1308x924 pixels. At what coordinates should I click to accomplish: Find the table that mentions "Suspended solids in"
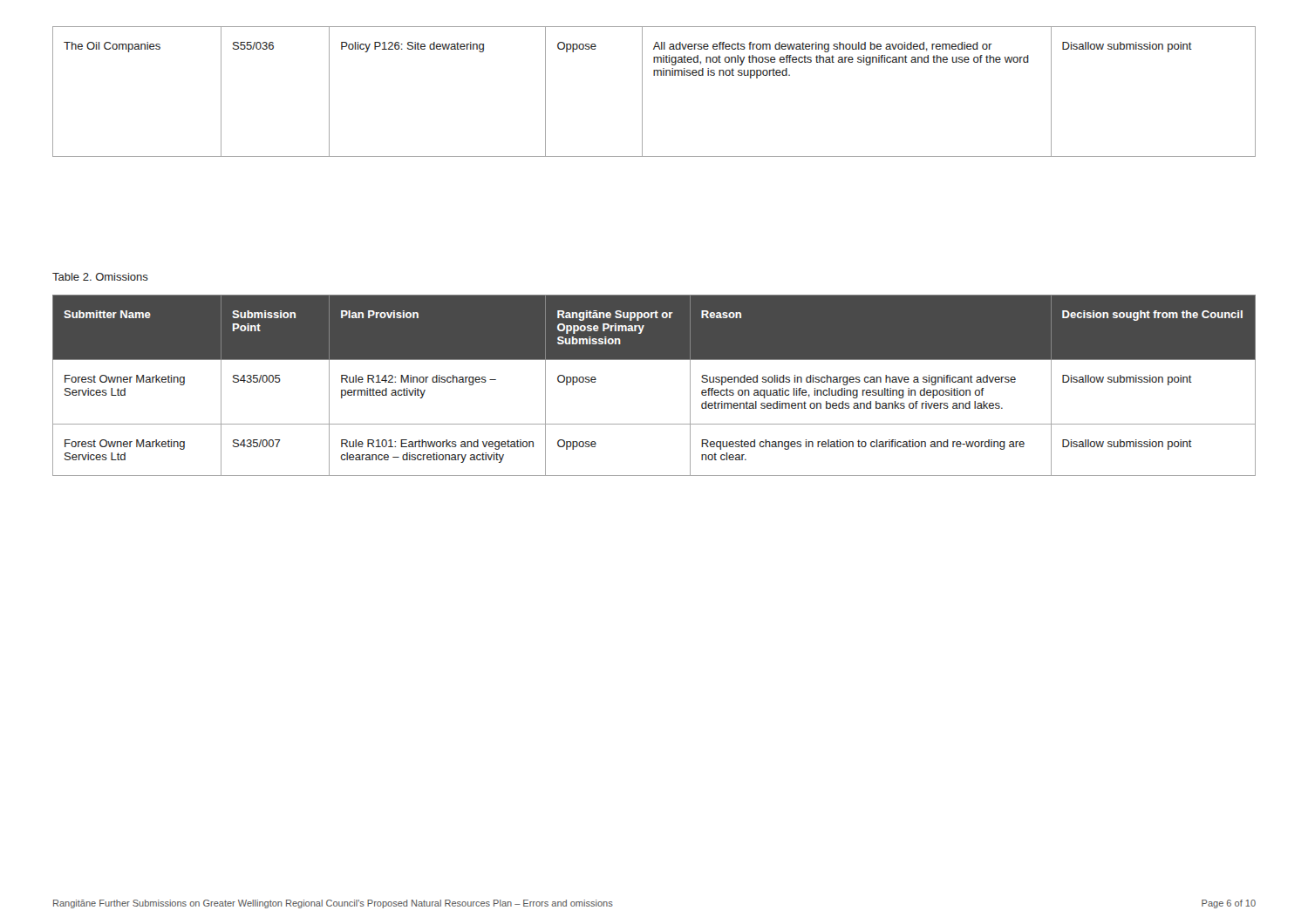point(654,385)
